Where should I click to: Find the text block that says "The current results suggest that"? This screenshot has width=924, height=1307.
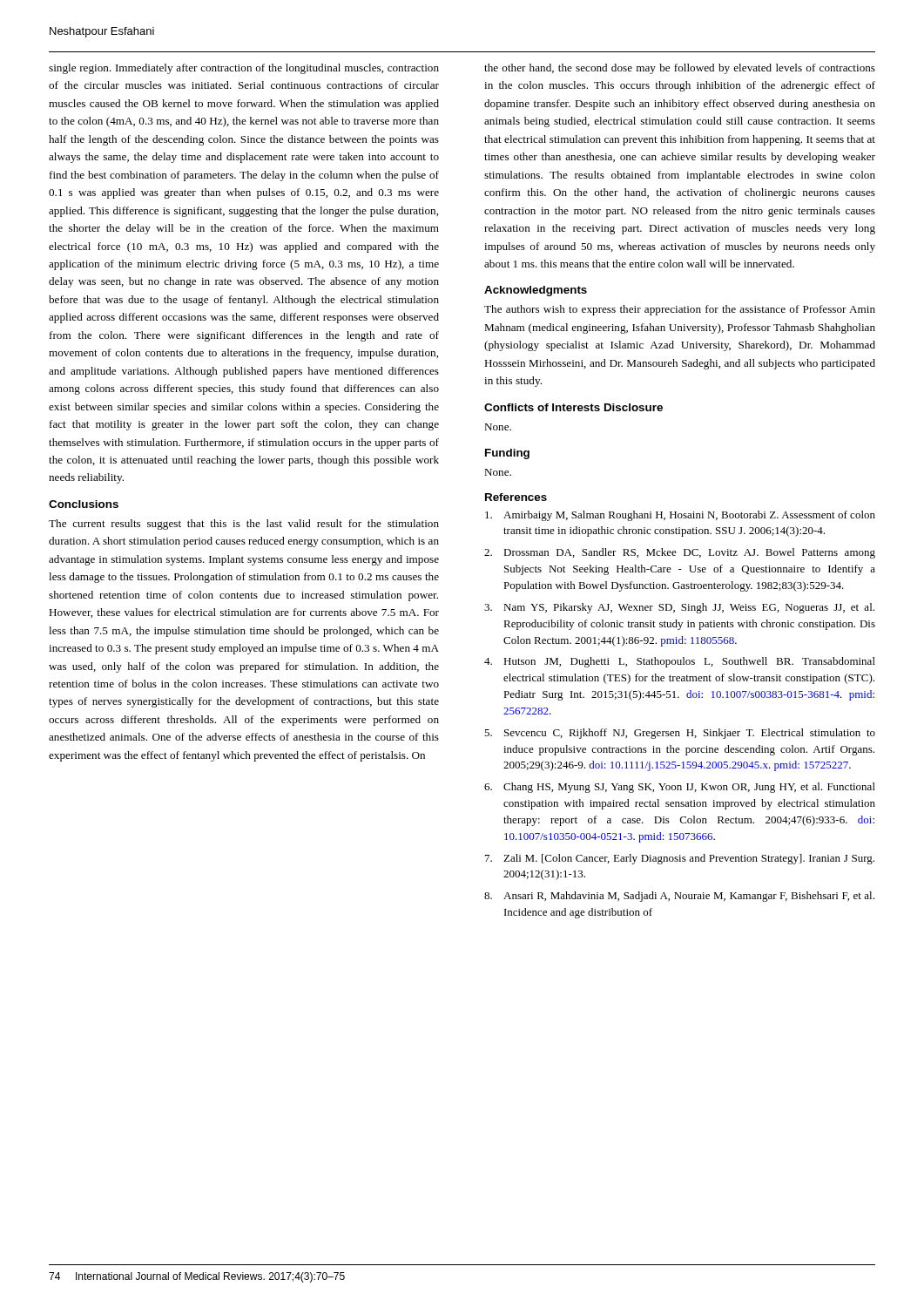244,640
